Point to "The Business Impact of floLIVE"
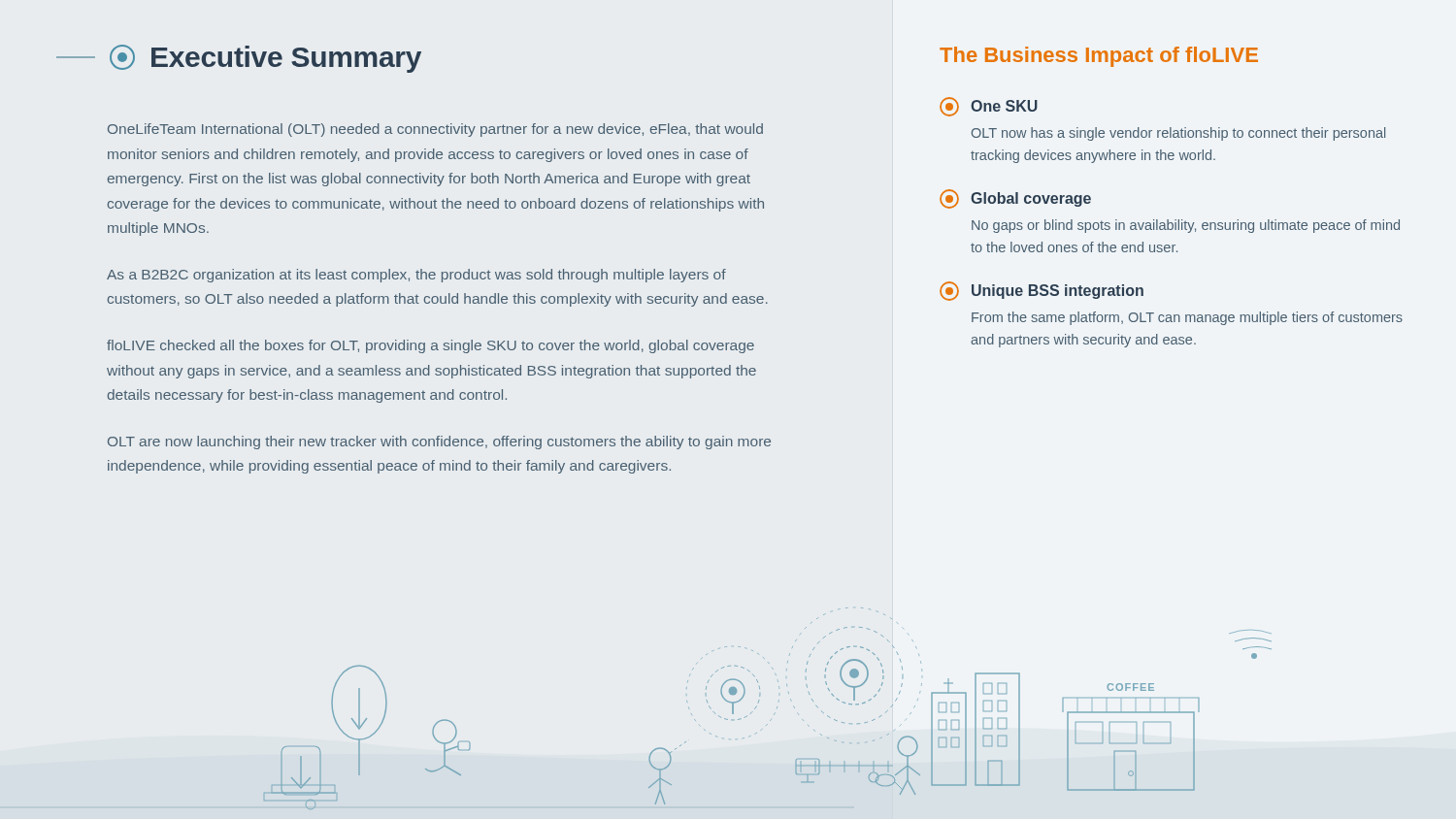 tap(1099, 55)
